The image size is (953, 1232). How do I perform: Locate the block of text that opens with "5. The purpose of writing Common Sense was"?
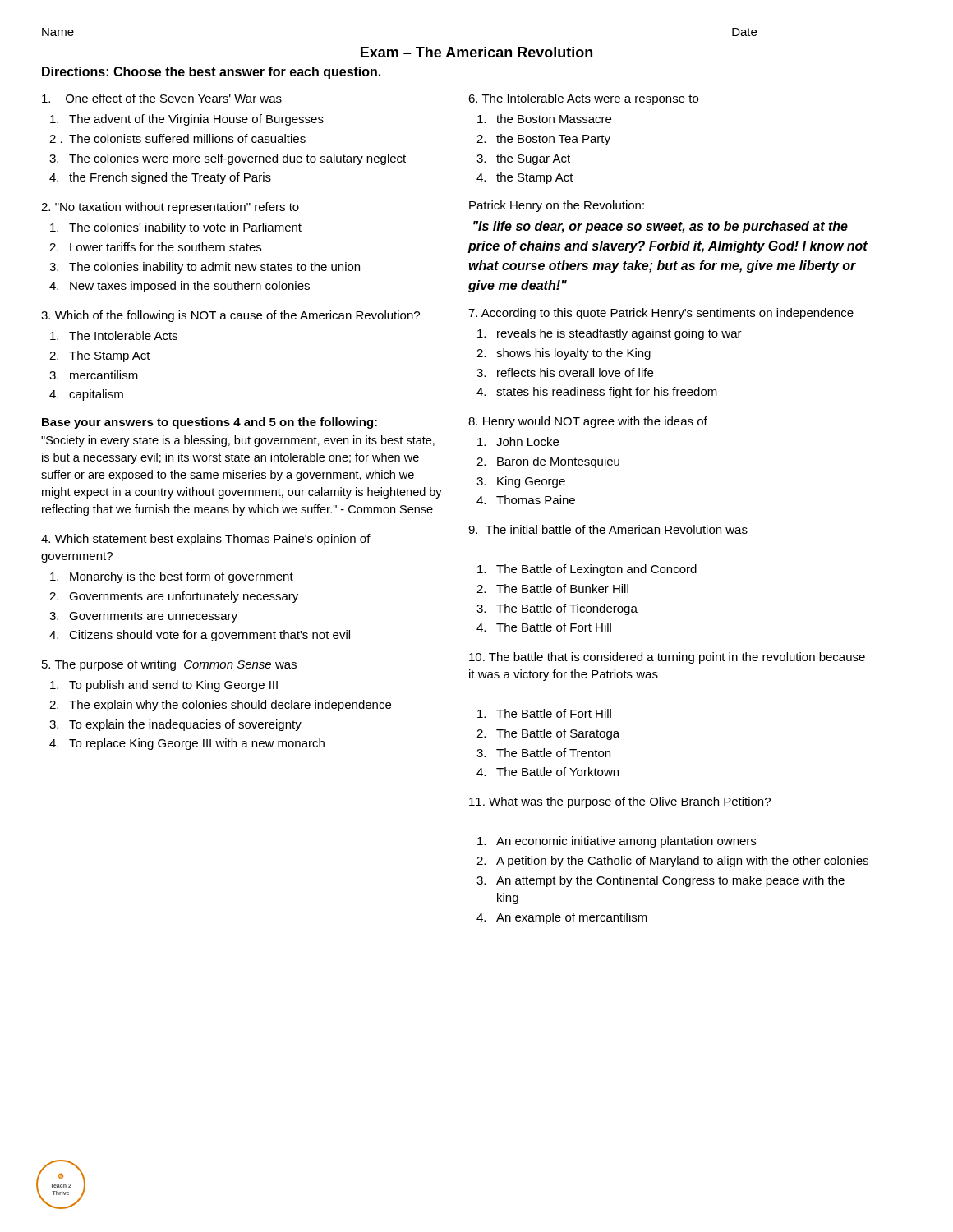[x=242, y=704]
